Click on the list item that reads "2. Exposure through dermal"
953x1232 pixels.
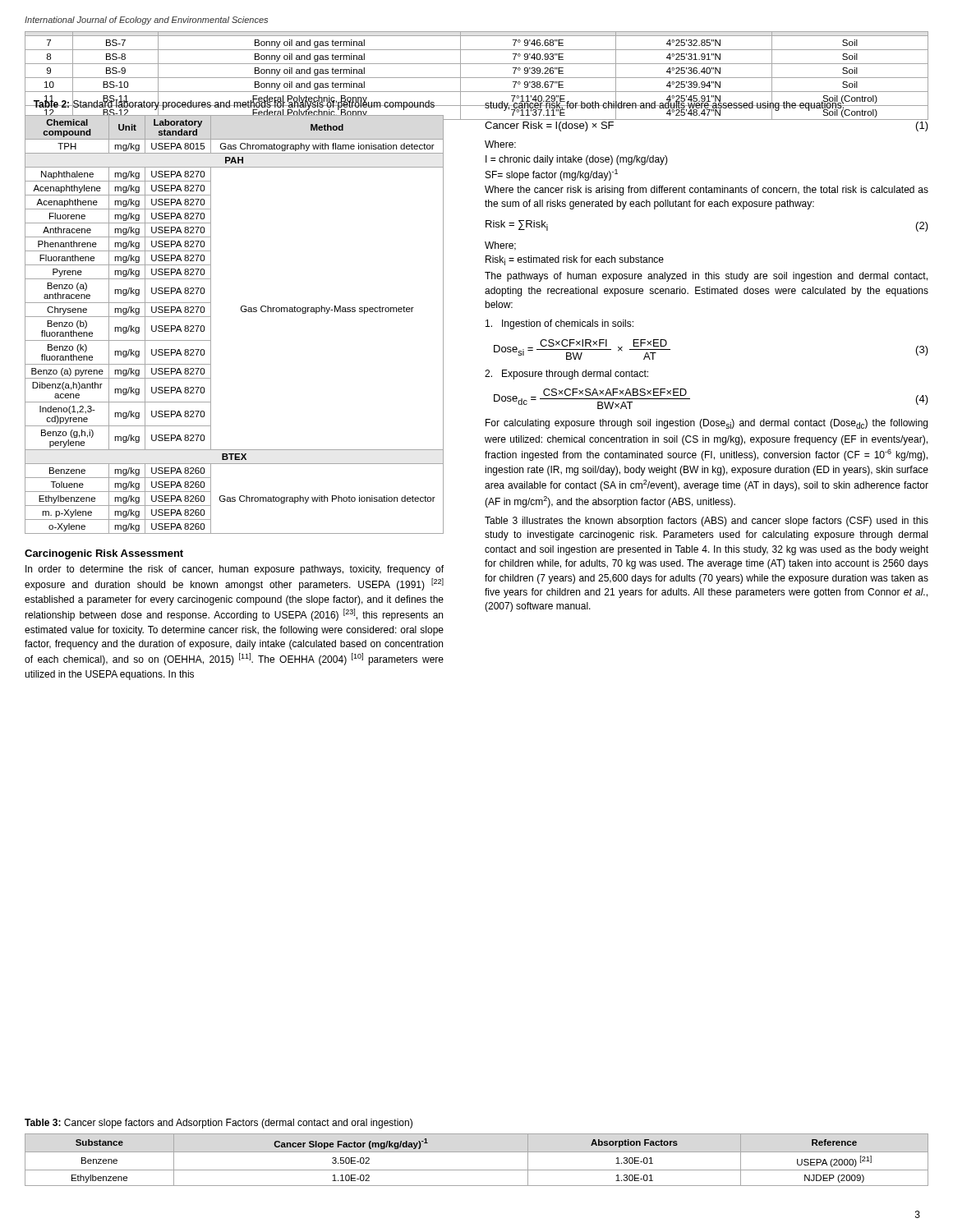coord(567,374)
